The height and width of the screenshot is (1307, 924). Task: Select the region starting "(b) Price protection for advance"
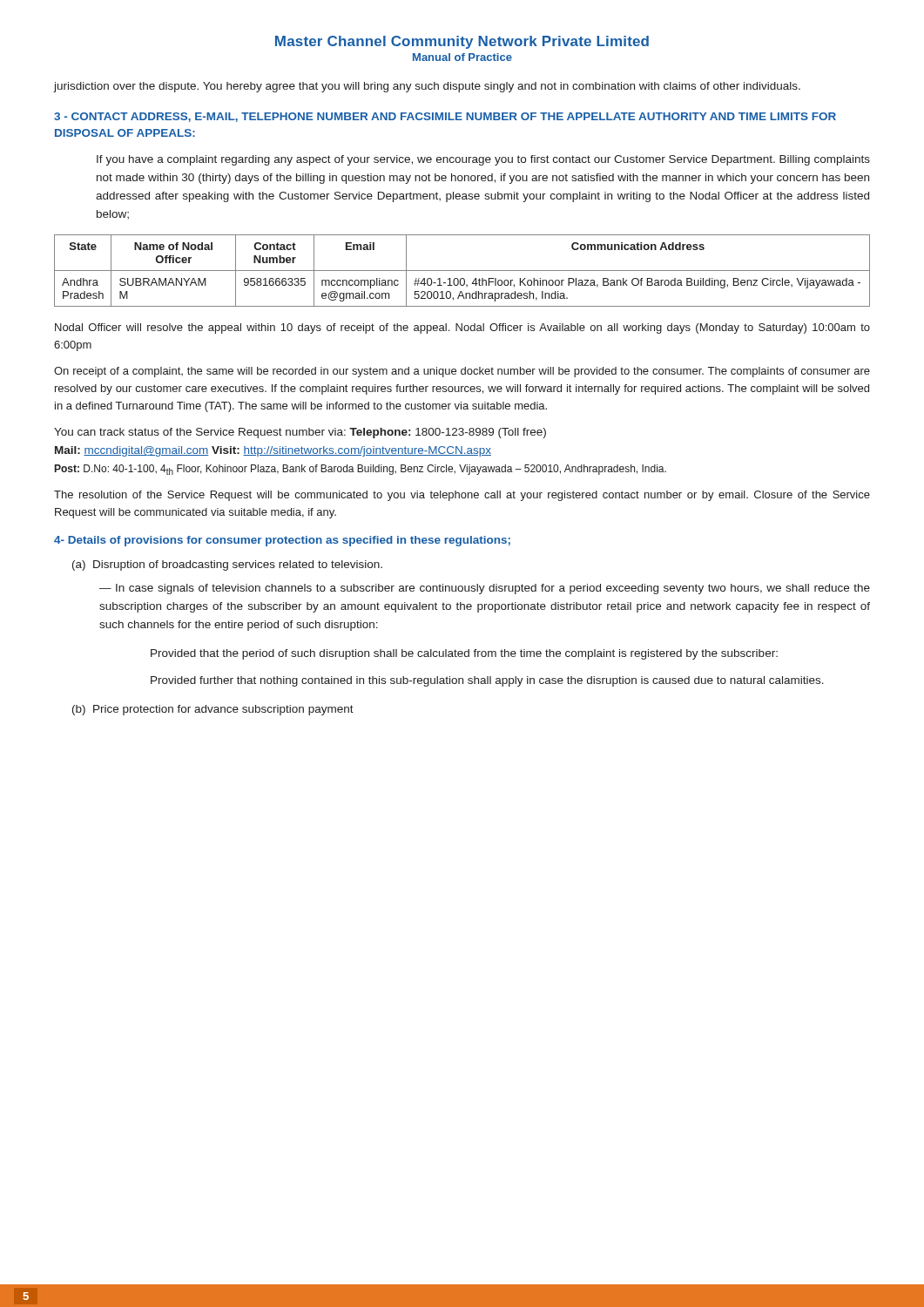(x=212, y=709)
